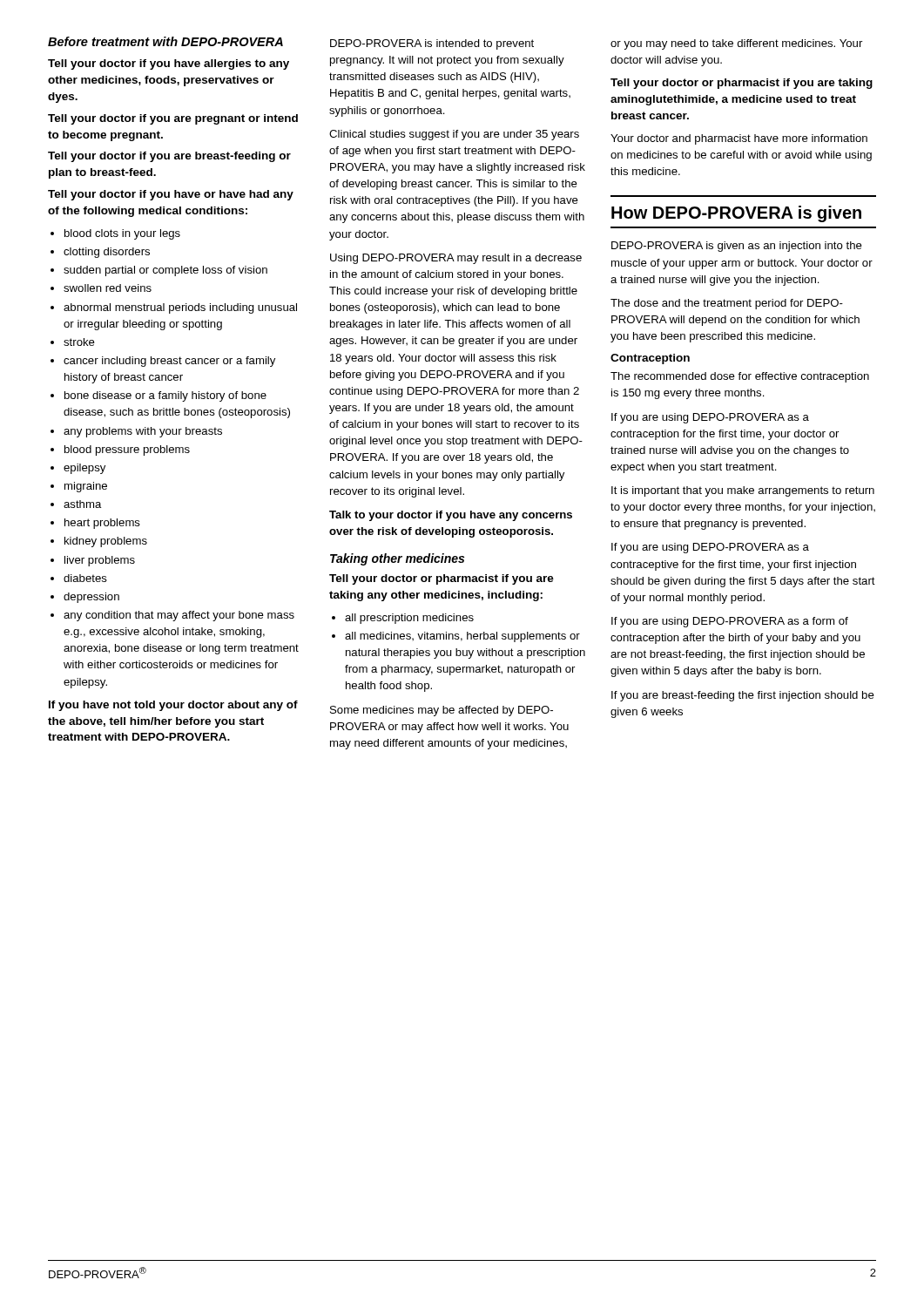Point to "clotting disorders"
The height and width of the screenshot is (1307, 924).
(x=107, y=251)
